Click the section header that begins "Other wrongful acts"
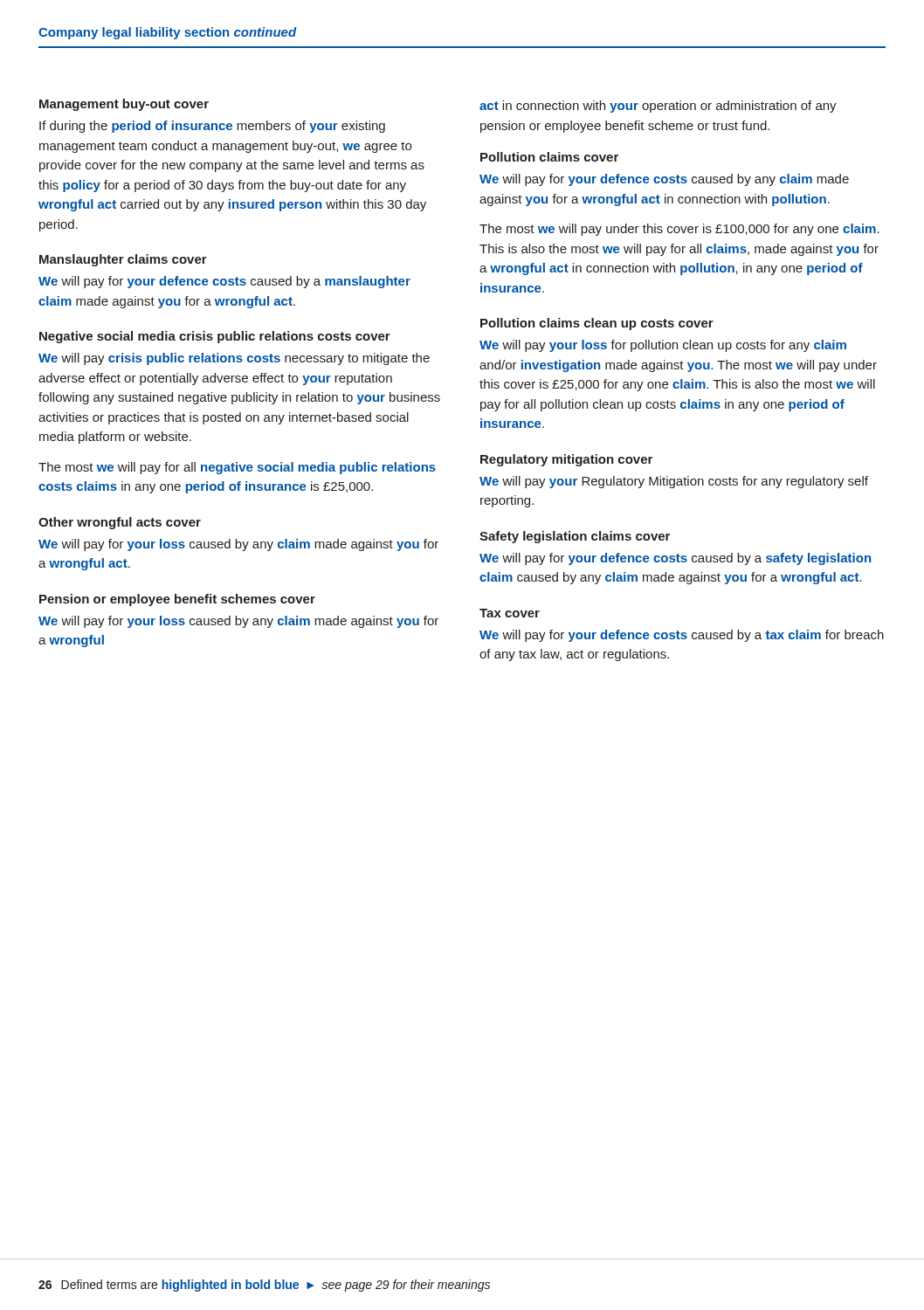 click(120, 521)
